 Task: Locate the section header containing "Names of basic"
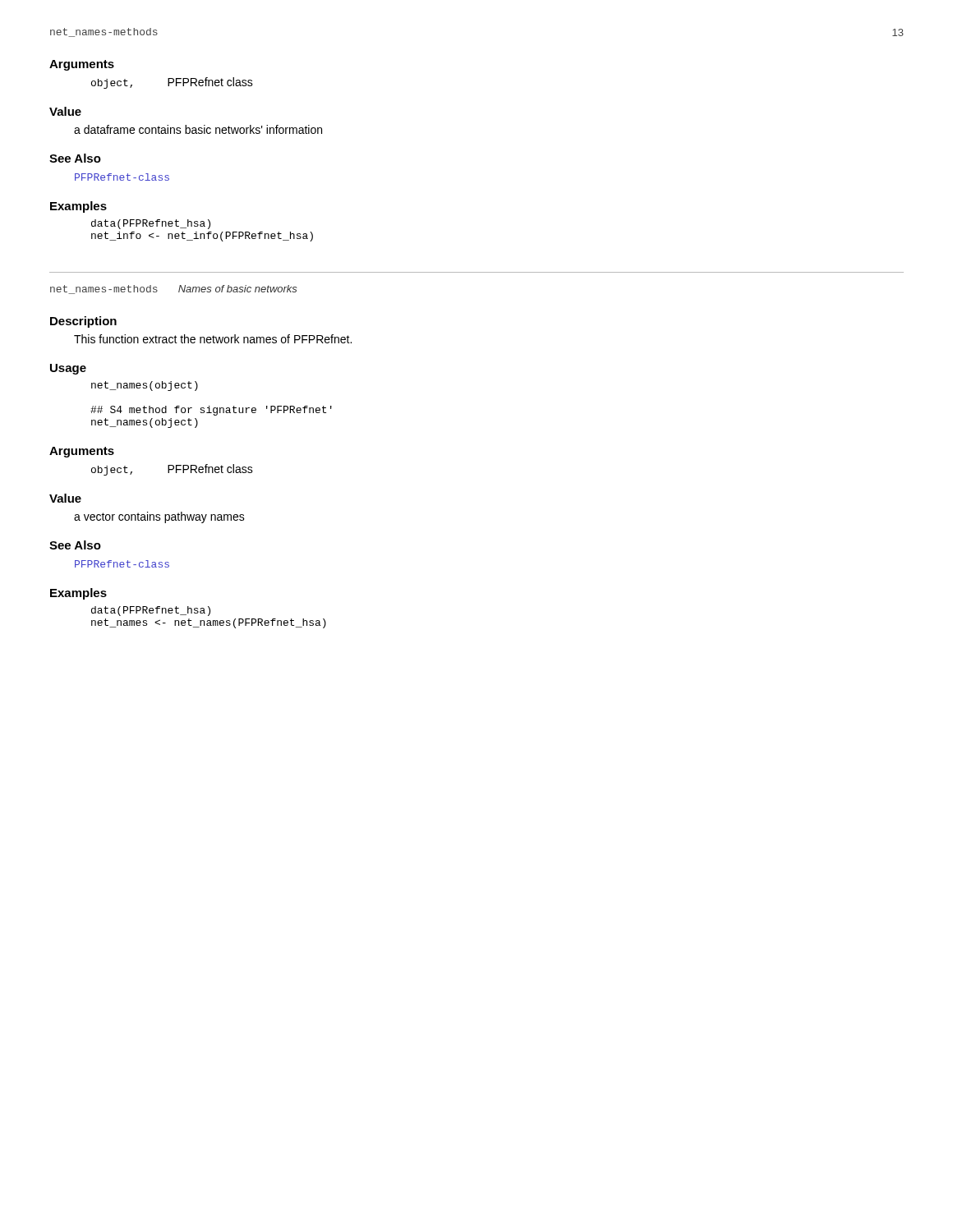(238, 289)
